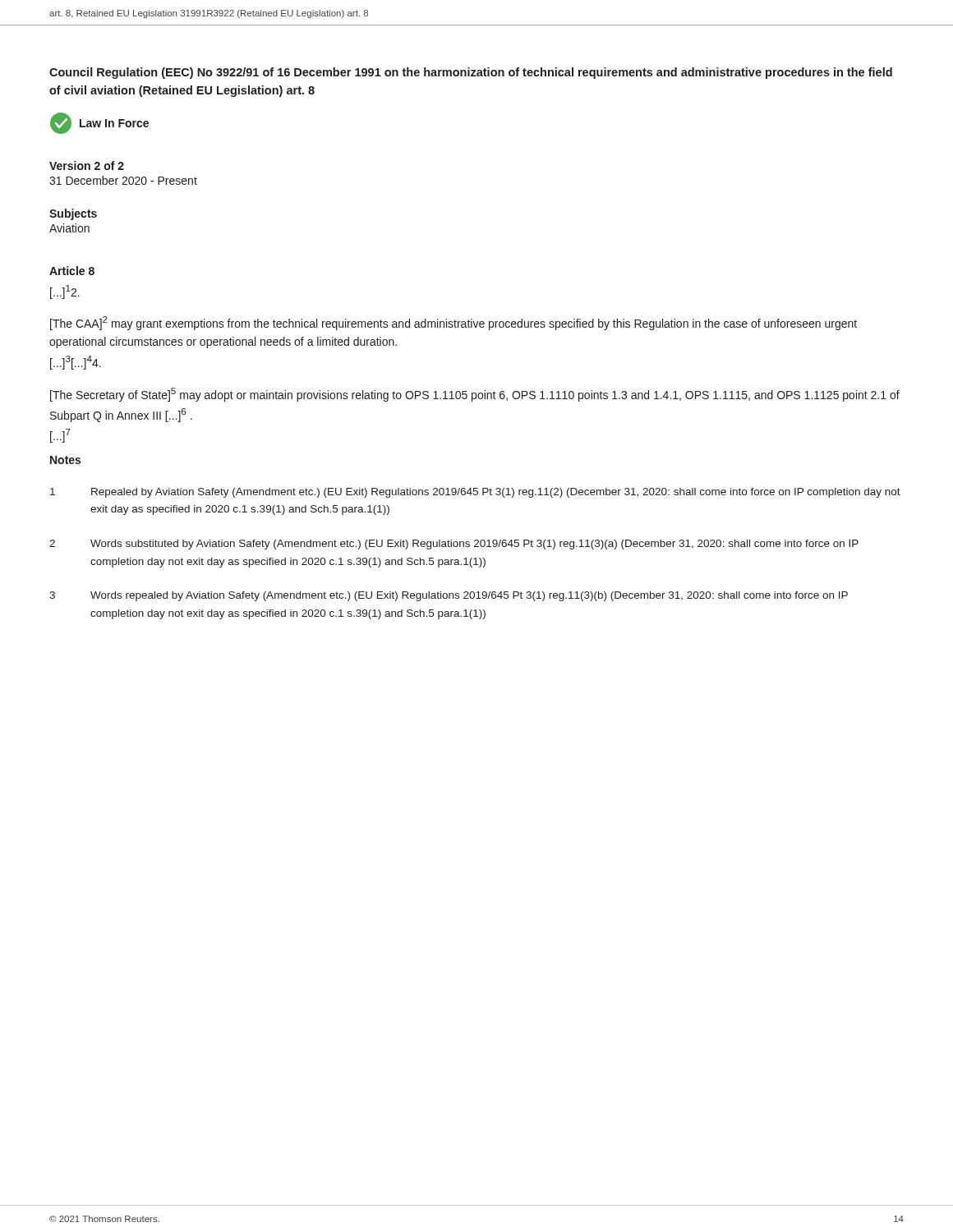953x1232 pixels.
Task: Find the title that reads "Council Regulation (EEC) No 3922/91 of 16"
Action: tap(471, 81)
